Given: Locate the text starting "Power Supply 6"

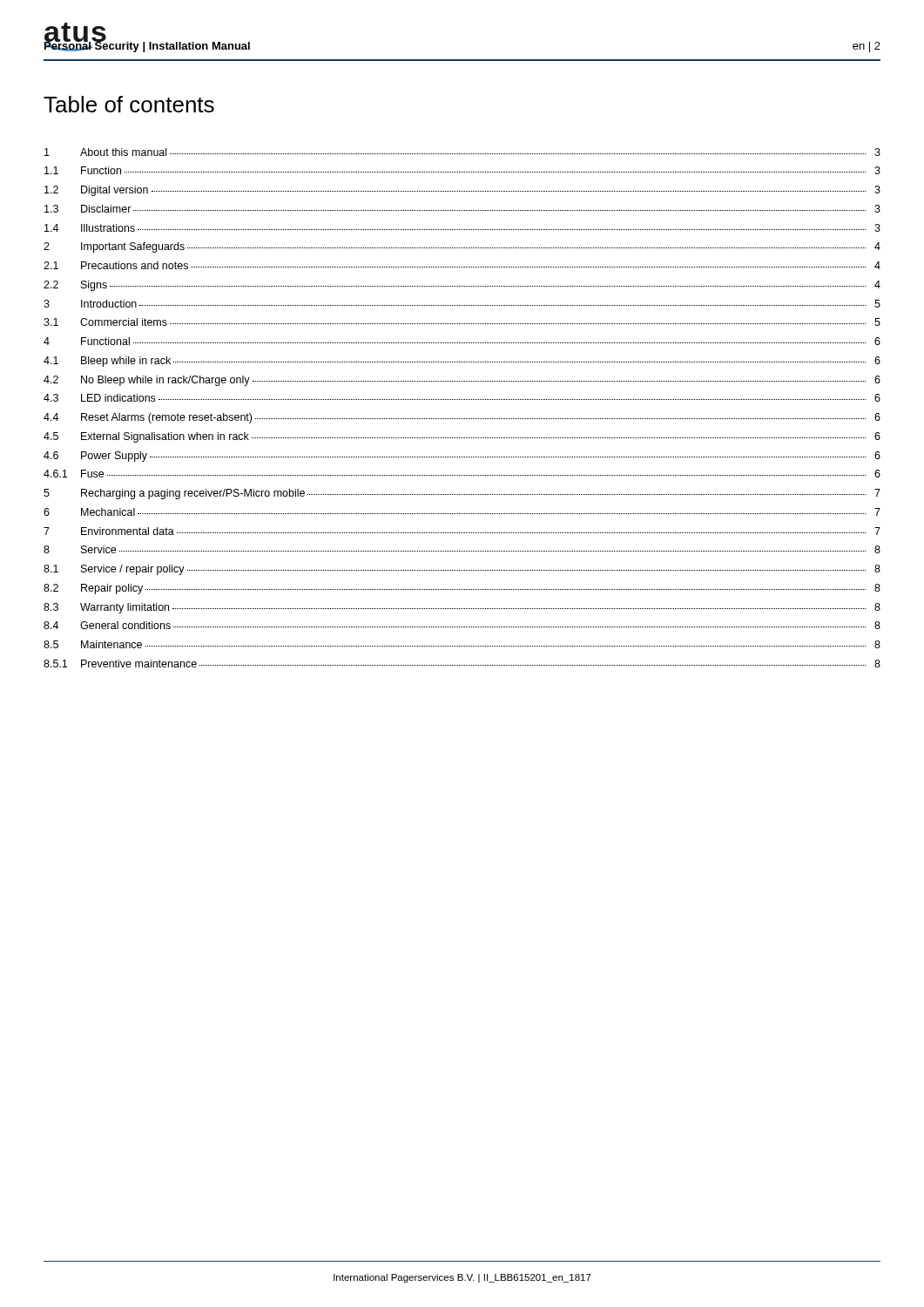Looking at the screenshot, I should pos(480,456).
